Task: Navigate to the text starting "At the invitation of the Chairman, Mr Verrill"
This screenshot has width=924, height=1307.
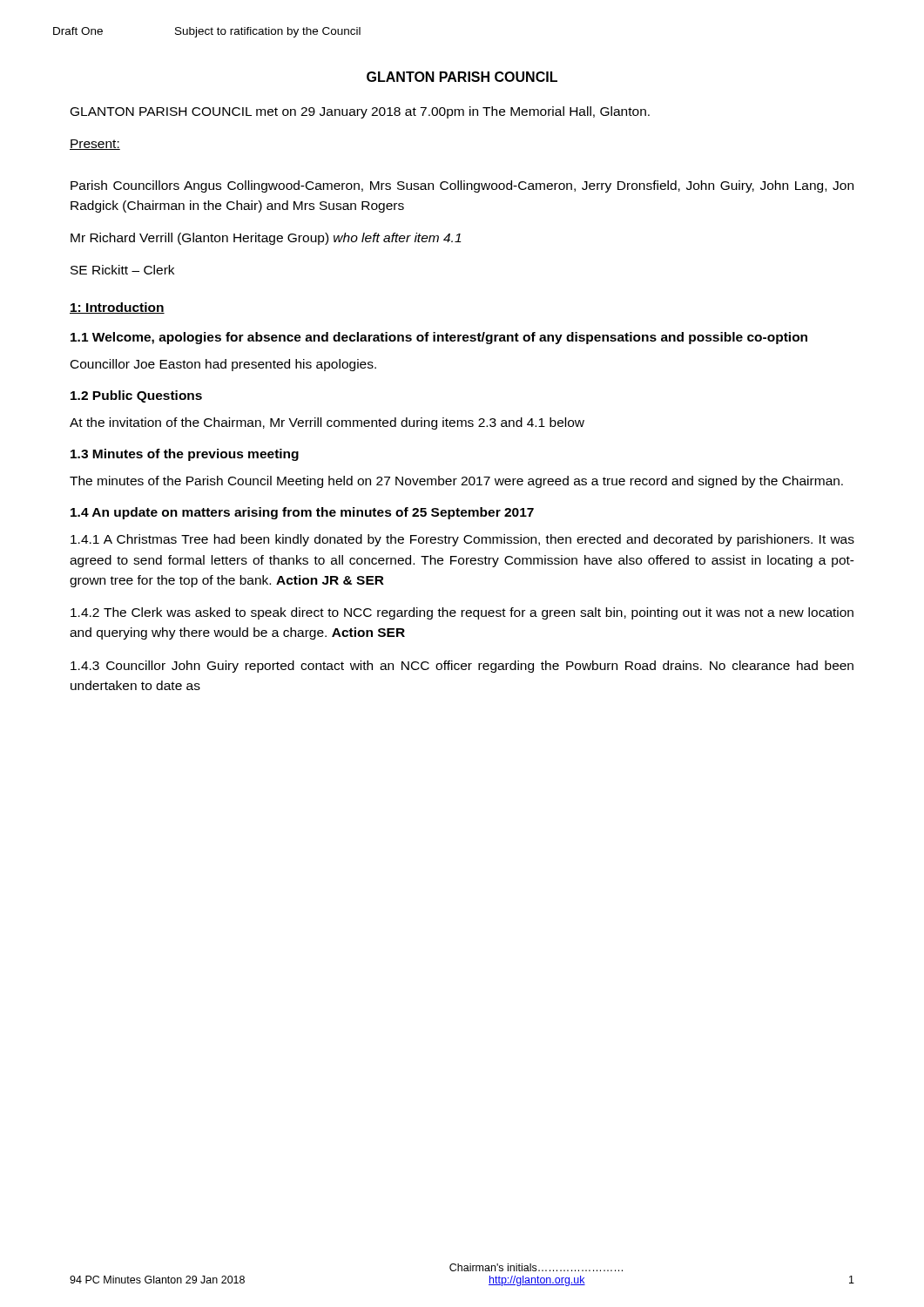Action: pos(327,422)
